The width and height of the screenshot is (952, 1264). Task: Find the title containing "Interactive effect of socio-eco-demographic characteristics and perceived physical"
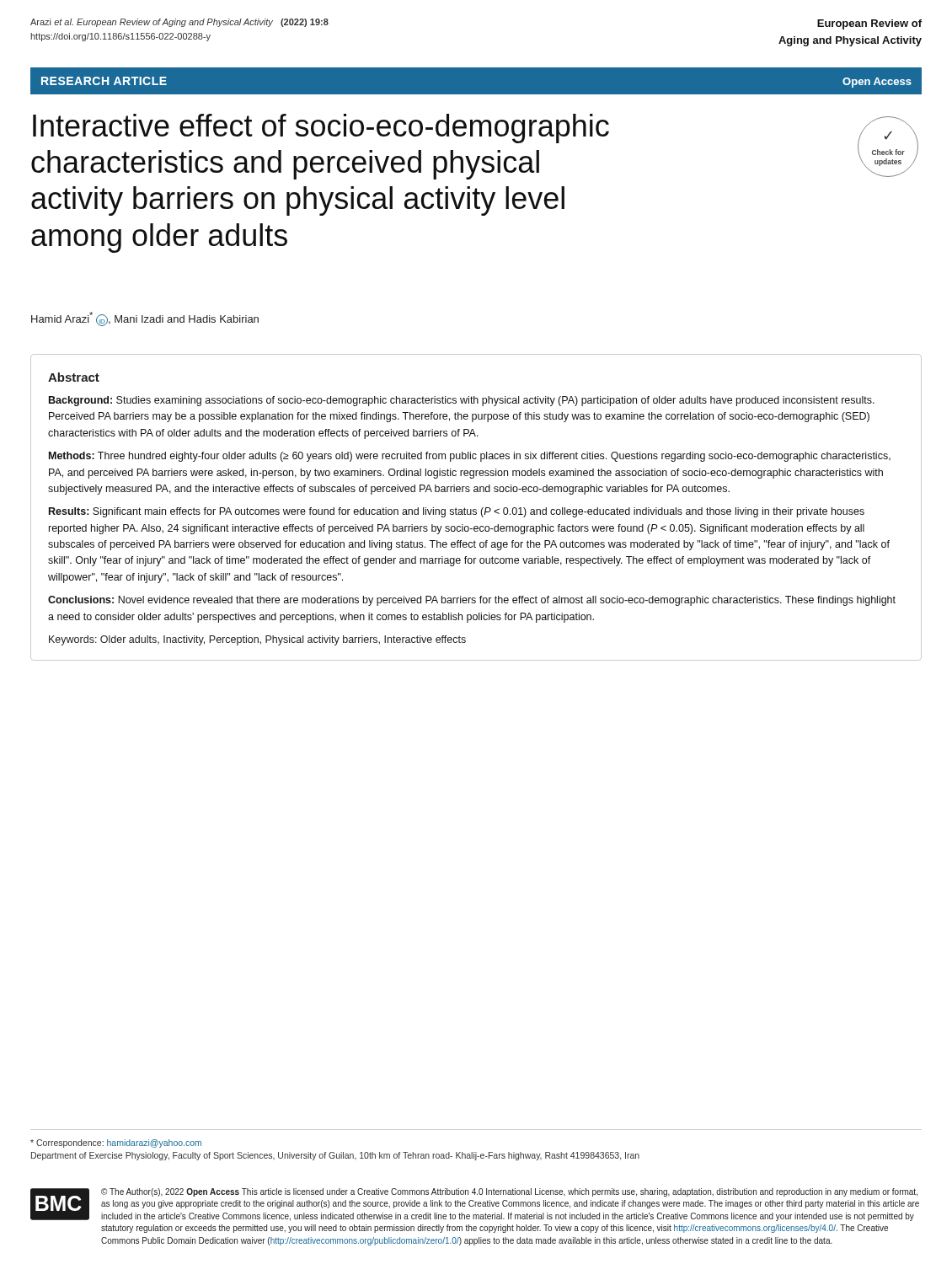coord(409,181)
